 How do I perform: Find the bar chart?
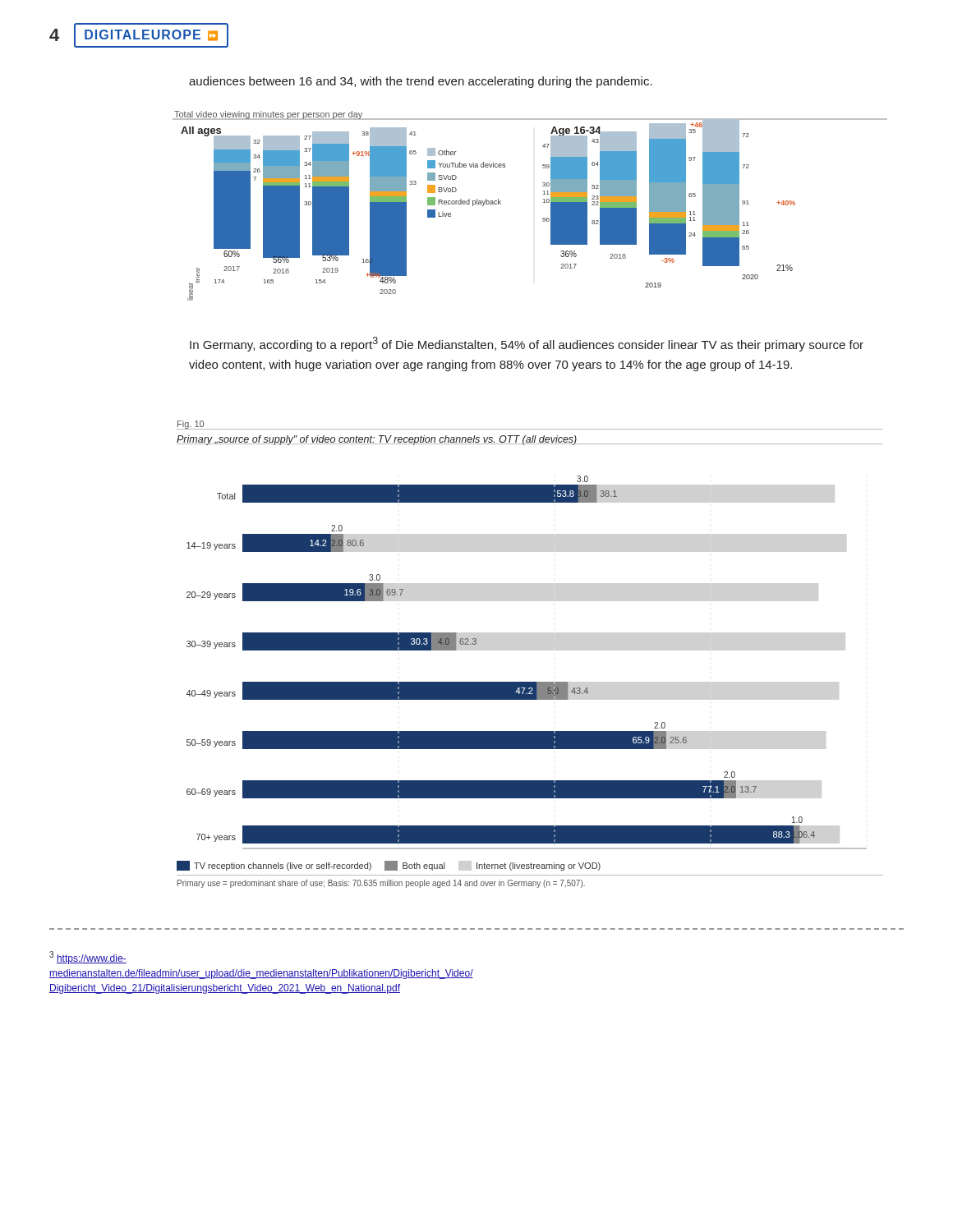point(534,651)
